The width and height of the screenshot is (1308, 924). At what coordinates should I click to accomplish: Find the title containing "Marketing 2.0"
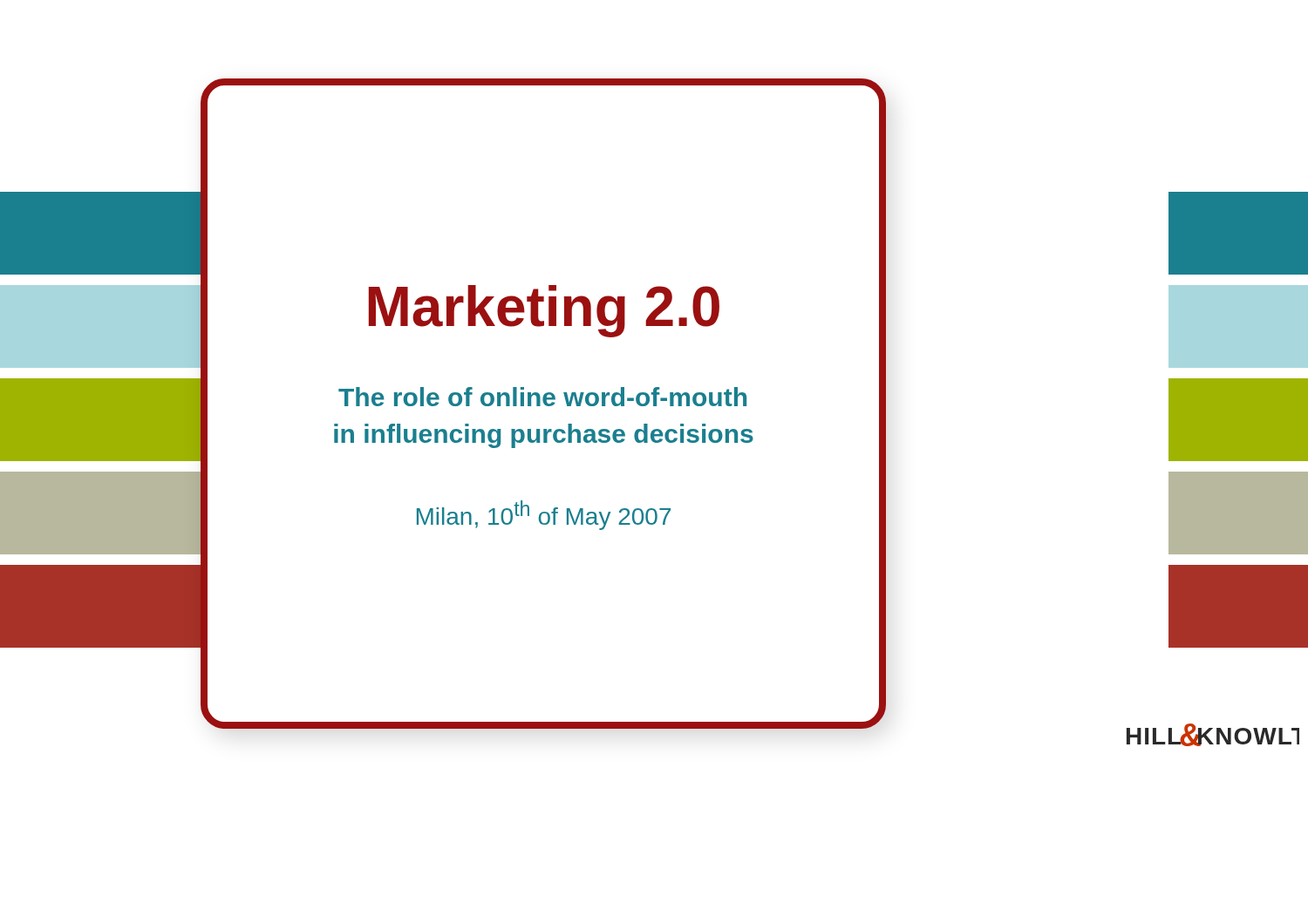pos(543,307)
